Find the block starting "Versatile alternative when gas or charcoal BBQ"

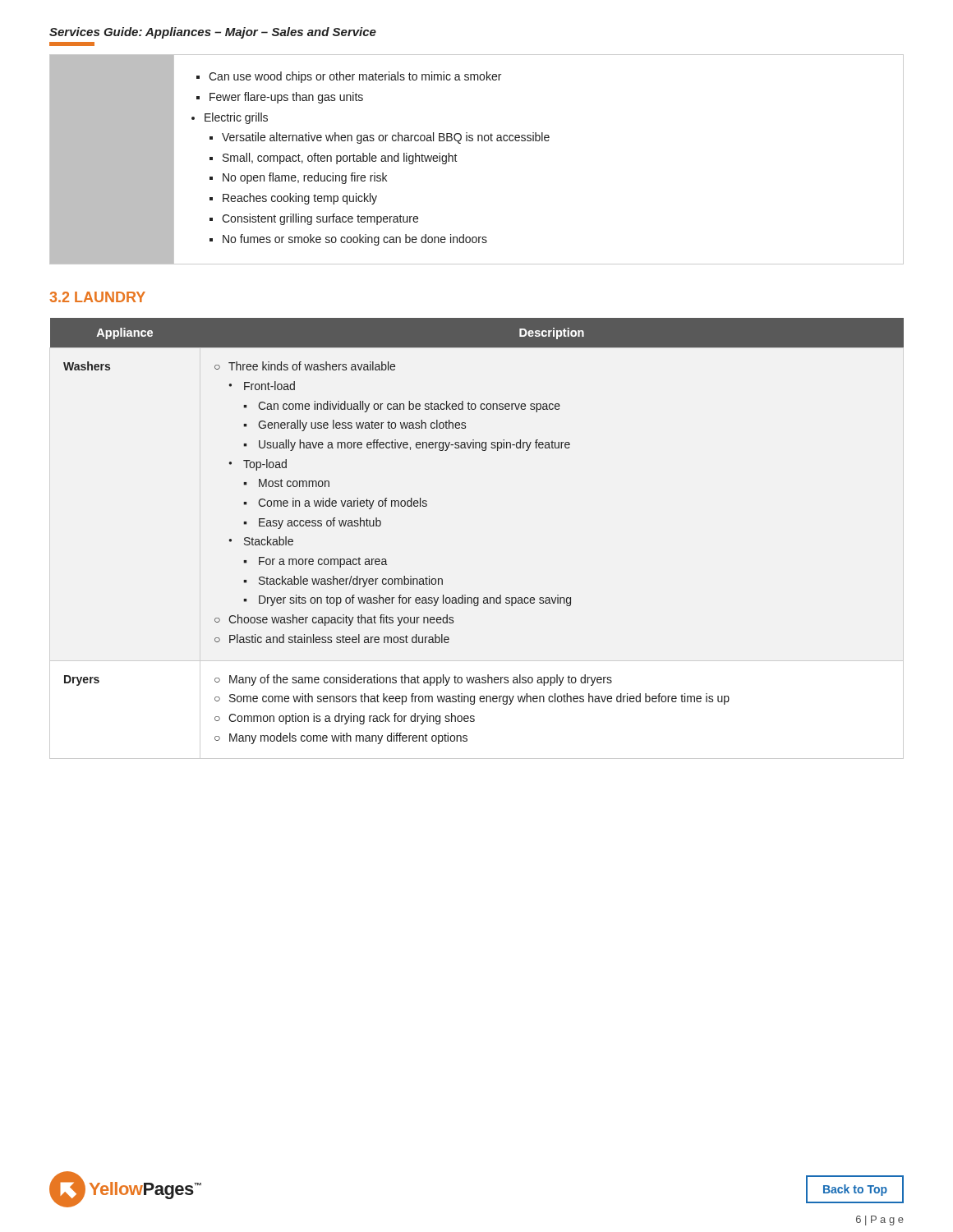point(386,137)
